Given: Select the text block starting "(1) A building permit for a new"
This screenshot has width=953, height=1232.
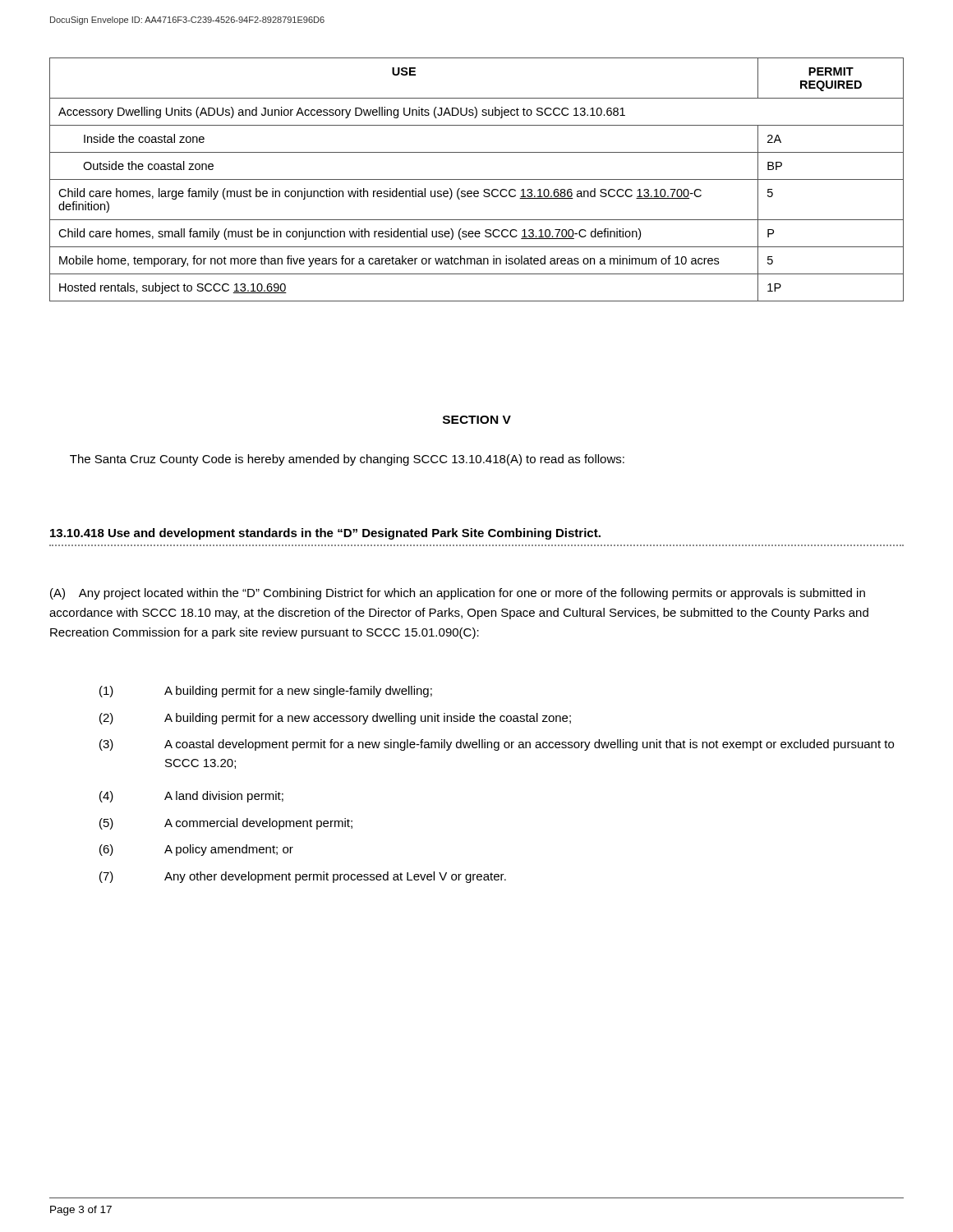Looking at the screenshot, I should click(266, 692).
